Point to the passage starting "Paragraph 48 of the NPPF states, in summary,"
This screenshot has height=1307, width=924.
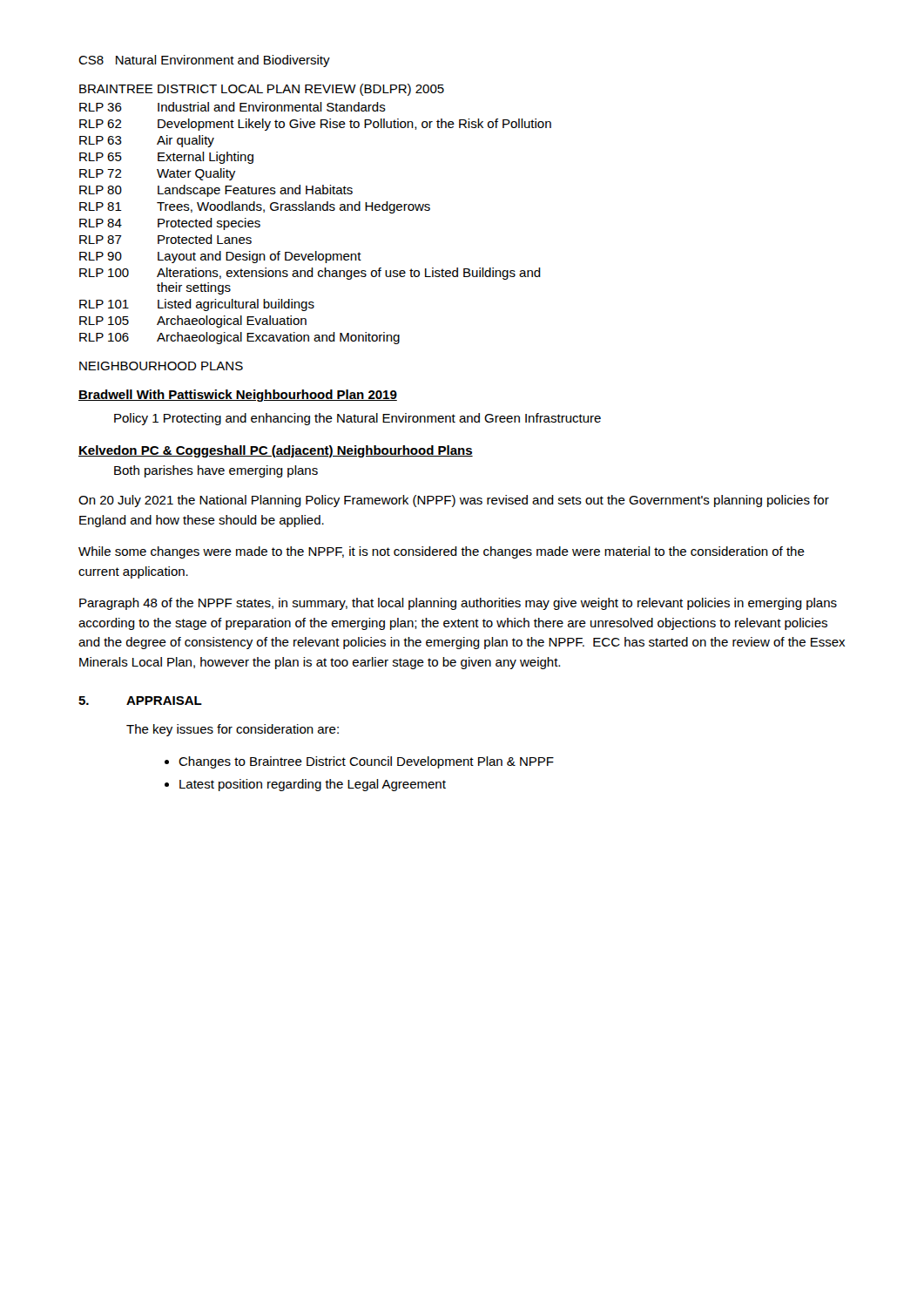tap(462, 632)
